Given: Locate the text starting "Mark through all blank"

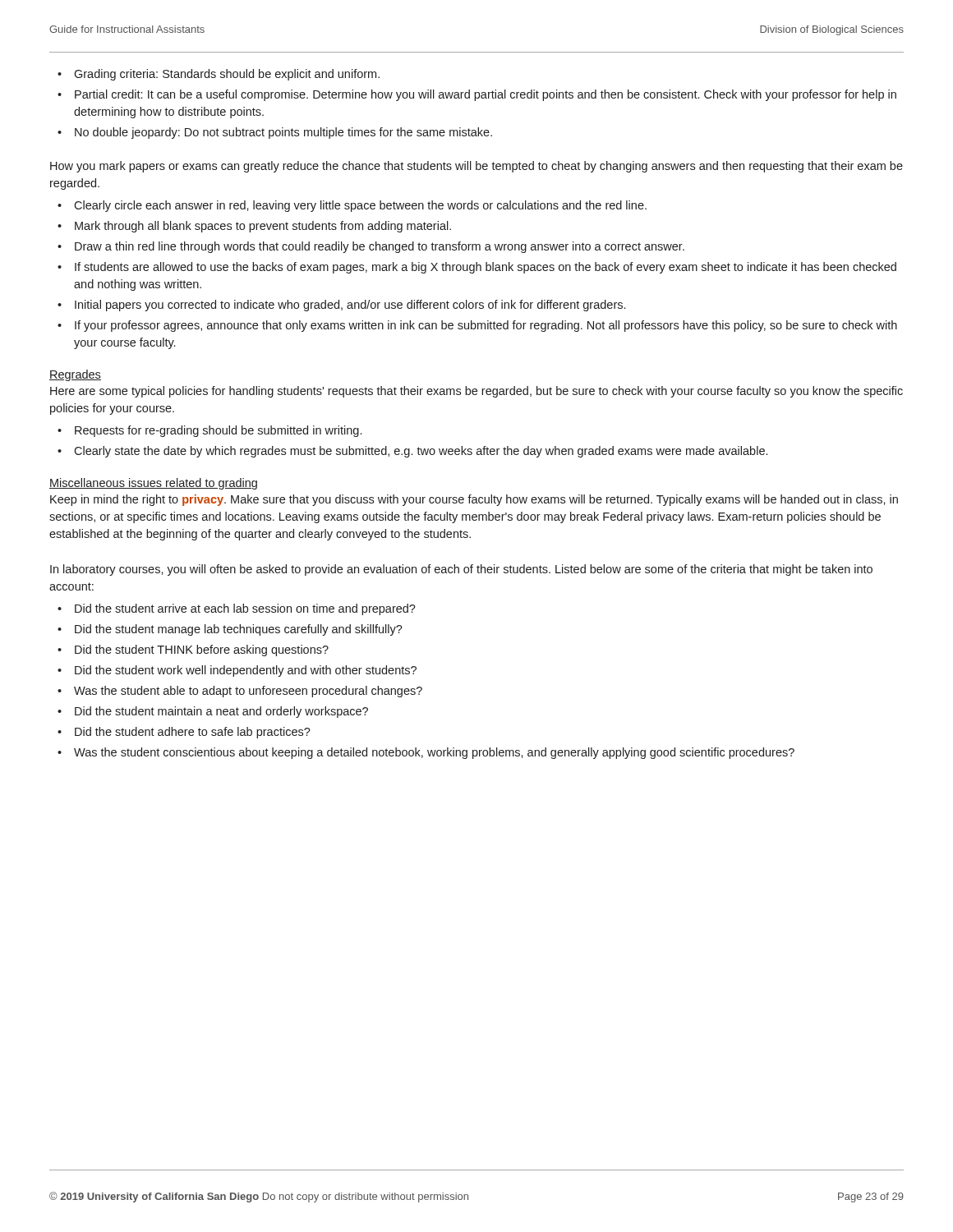Looking at the screenshot, I should pos(254,227).
